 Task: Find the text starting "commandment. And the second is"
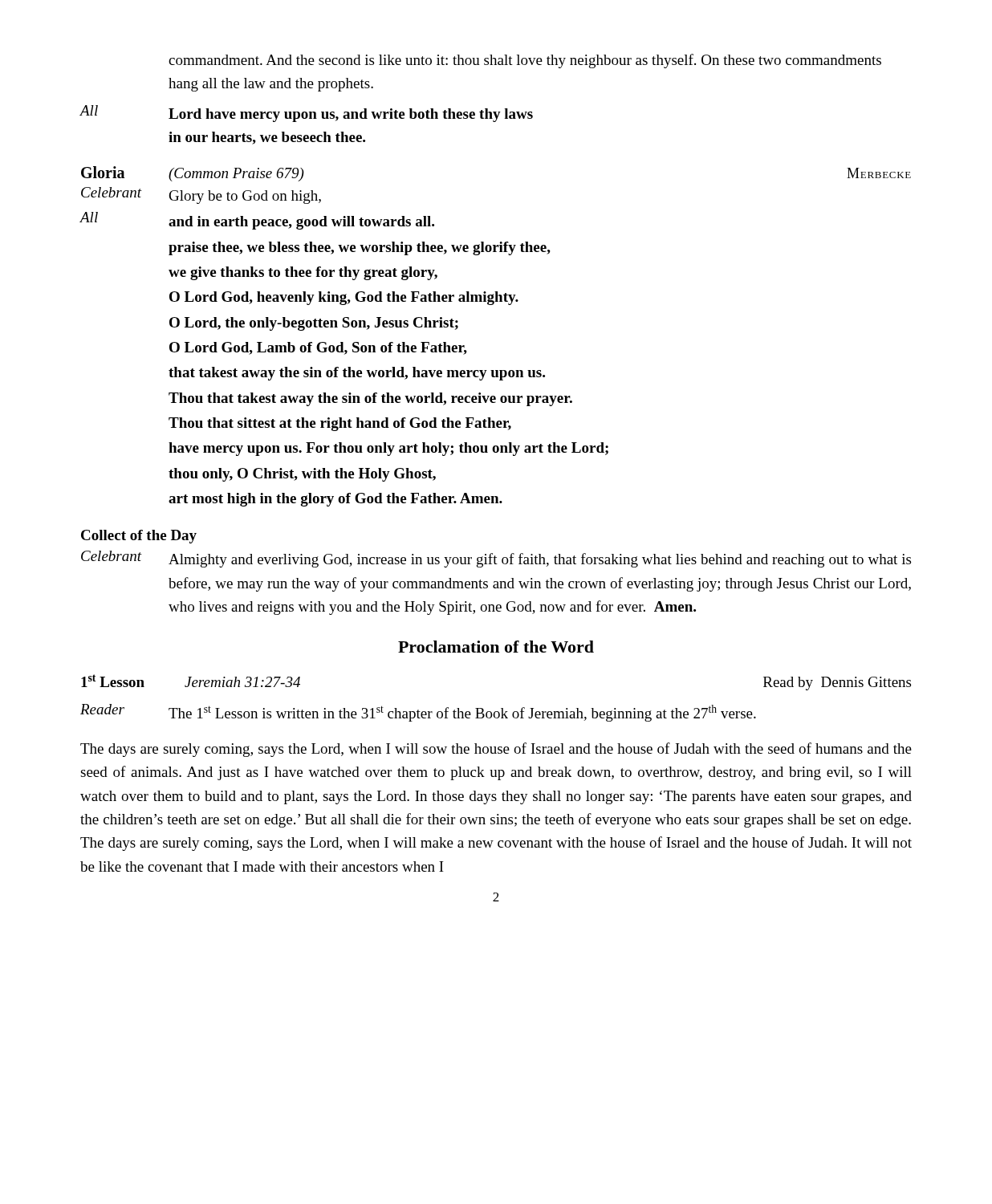click(x=496, y=72)
